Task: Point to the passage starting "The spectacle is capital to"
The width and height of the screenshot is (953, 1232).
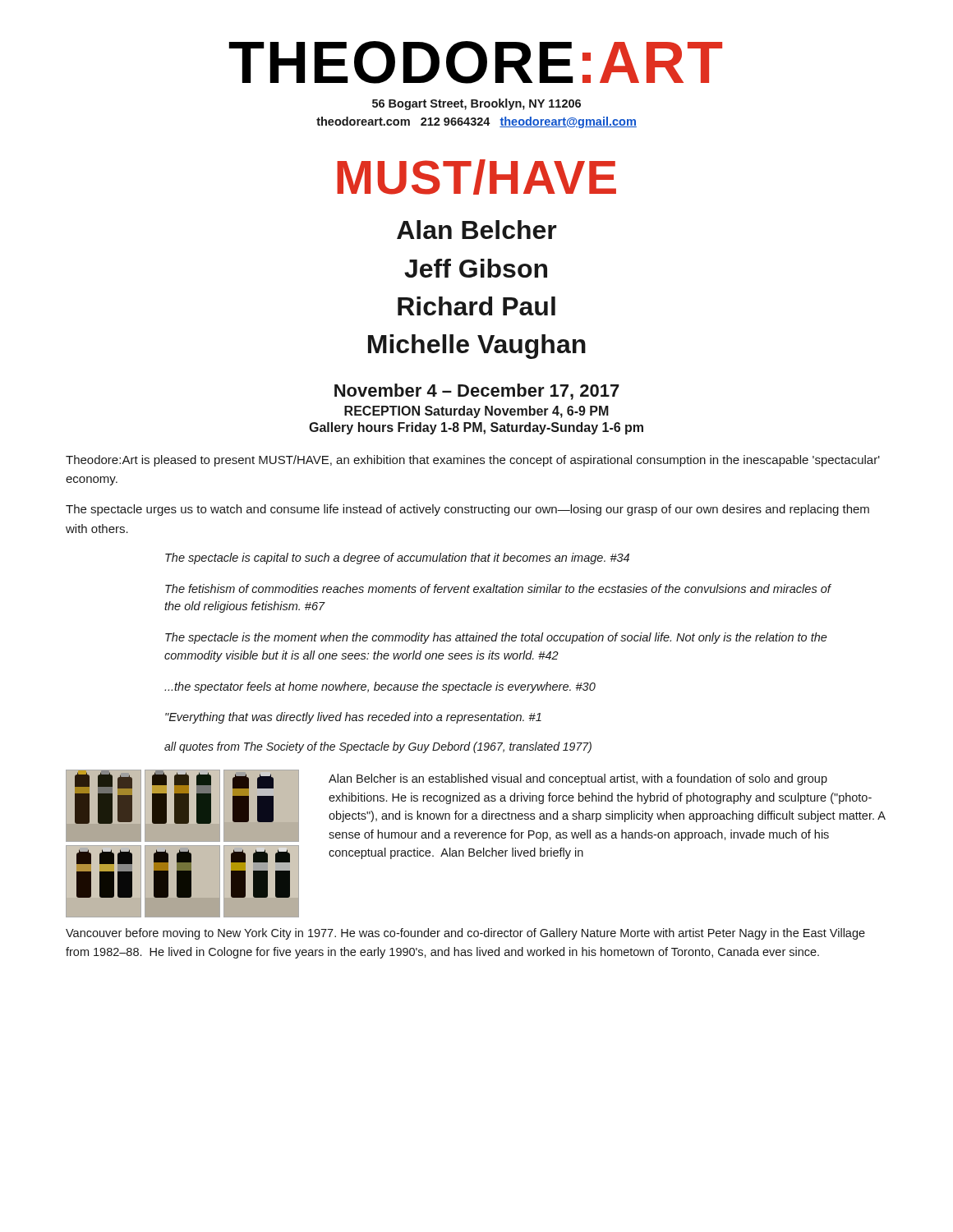Action: coord(397,558)
